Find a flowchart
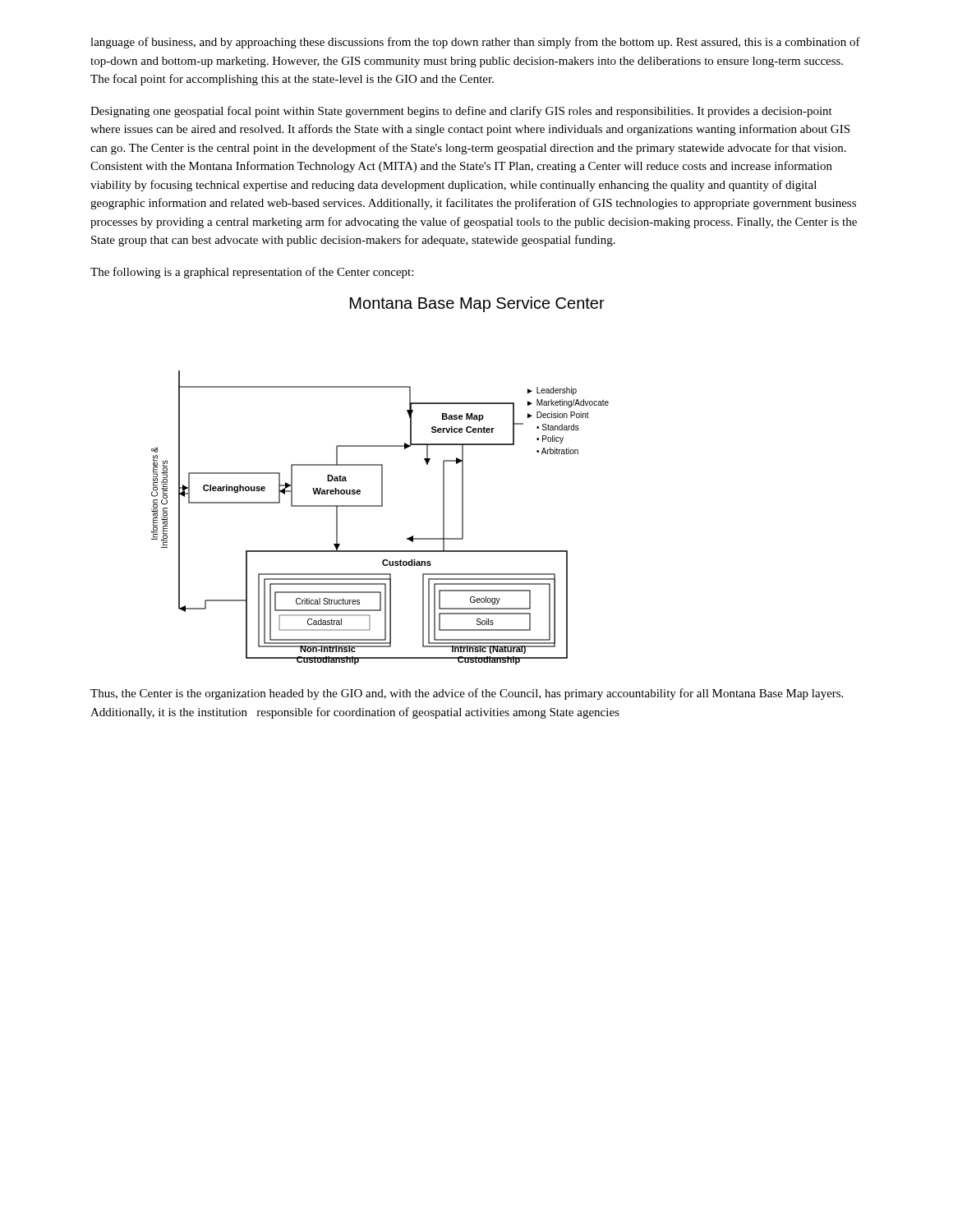 point(476,480)
